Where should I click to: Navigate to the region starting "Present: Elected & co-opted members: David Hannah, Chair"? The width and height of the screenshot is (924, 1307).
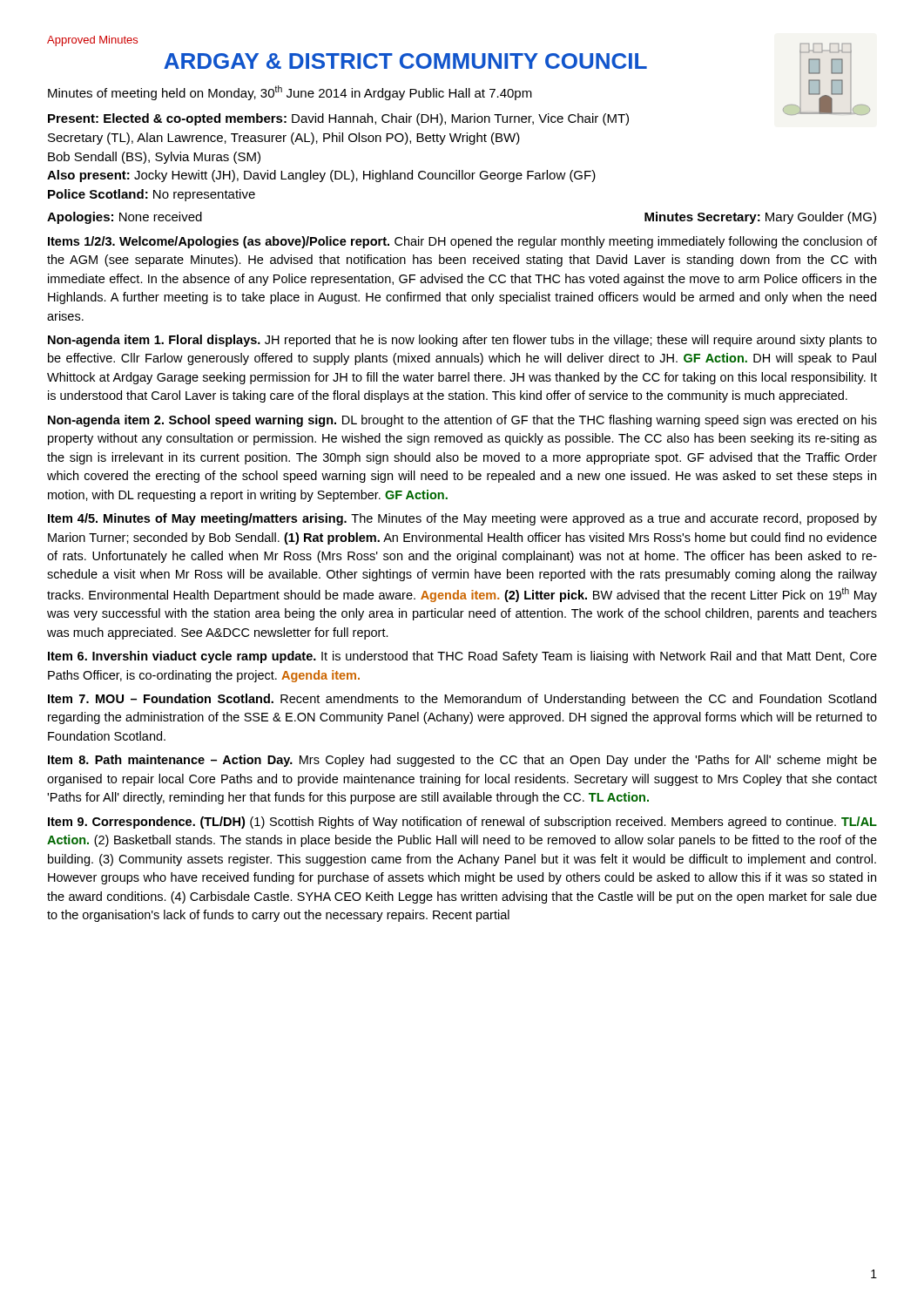point(338,119)
